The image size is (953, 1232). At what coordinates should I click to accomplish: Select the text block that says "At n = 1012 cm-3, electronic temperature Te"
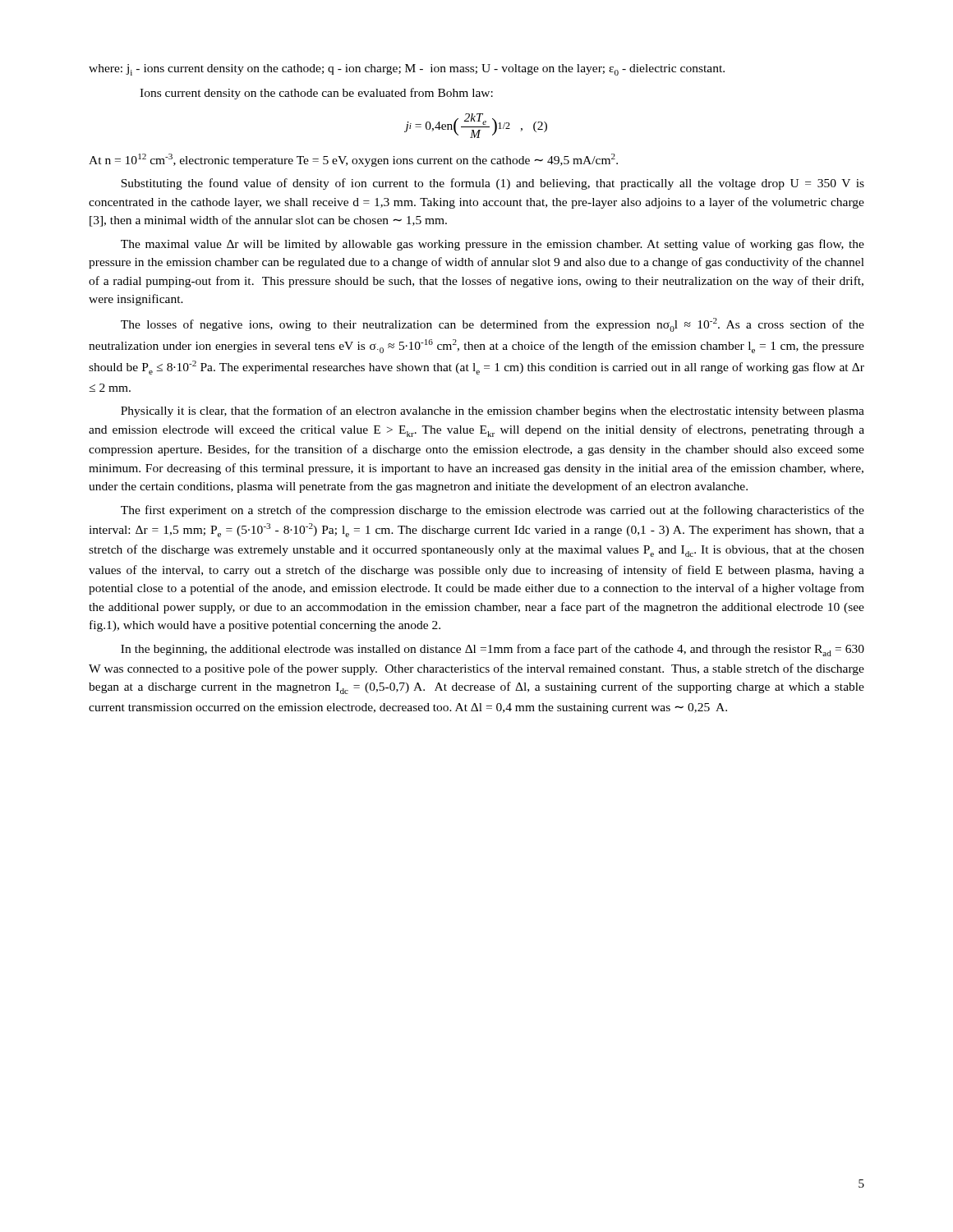tap(476, 159)
